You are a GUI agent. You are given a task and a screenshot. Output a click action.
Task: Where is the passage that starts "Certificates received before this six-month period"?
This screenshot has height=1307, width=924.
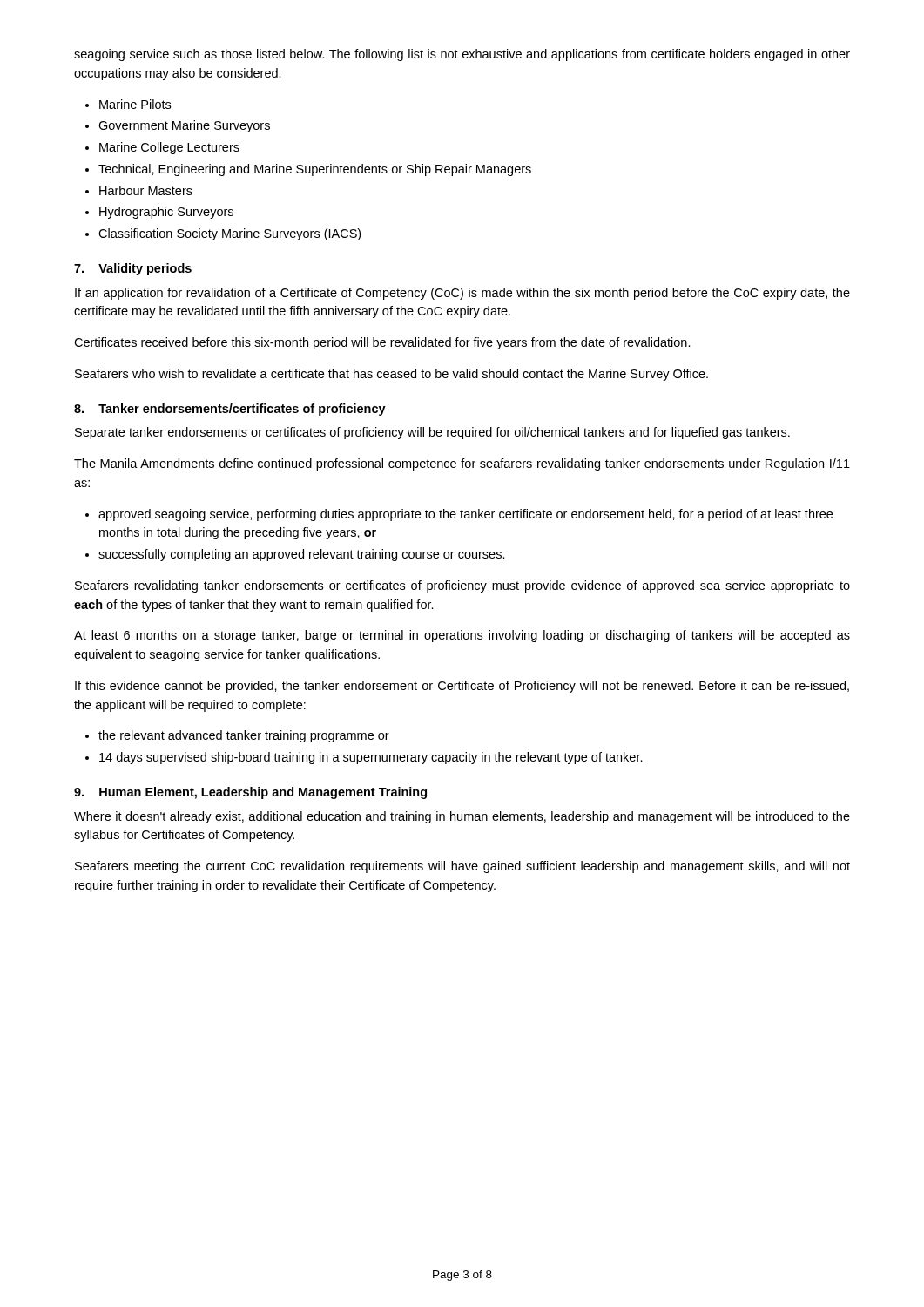click(x=462, y=343)
